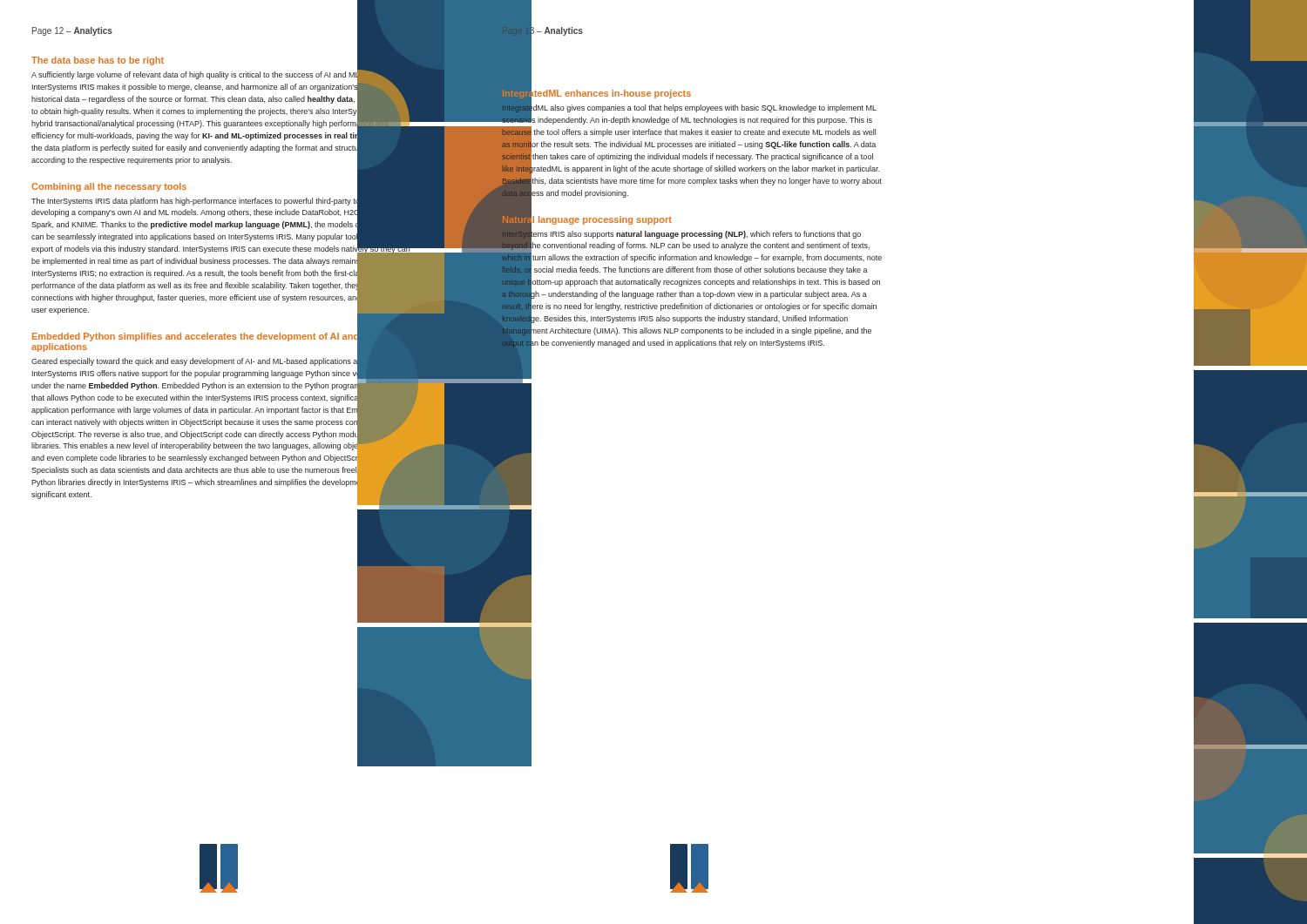Where does it say "Natural language processing support"?
Screen dimensions: 924x1307
pyautogui.click(x=587, y=219)
